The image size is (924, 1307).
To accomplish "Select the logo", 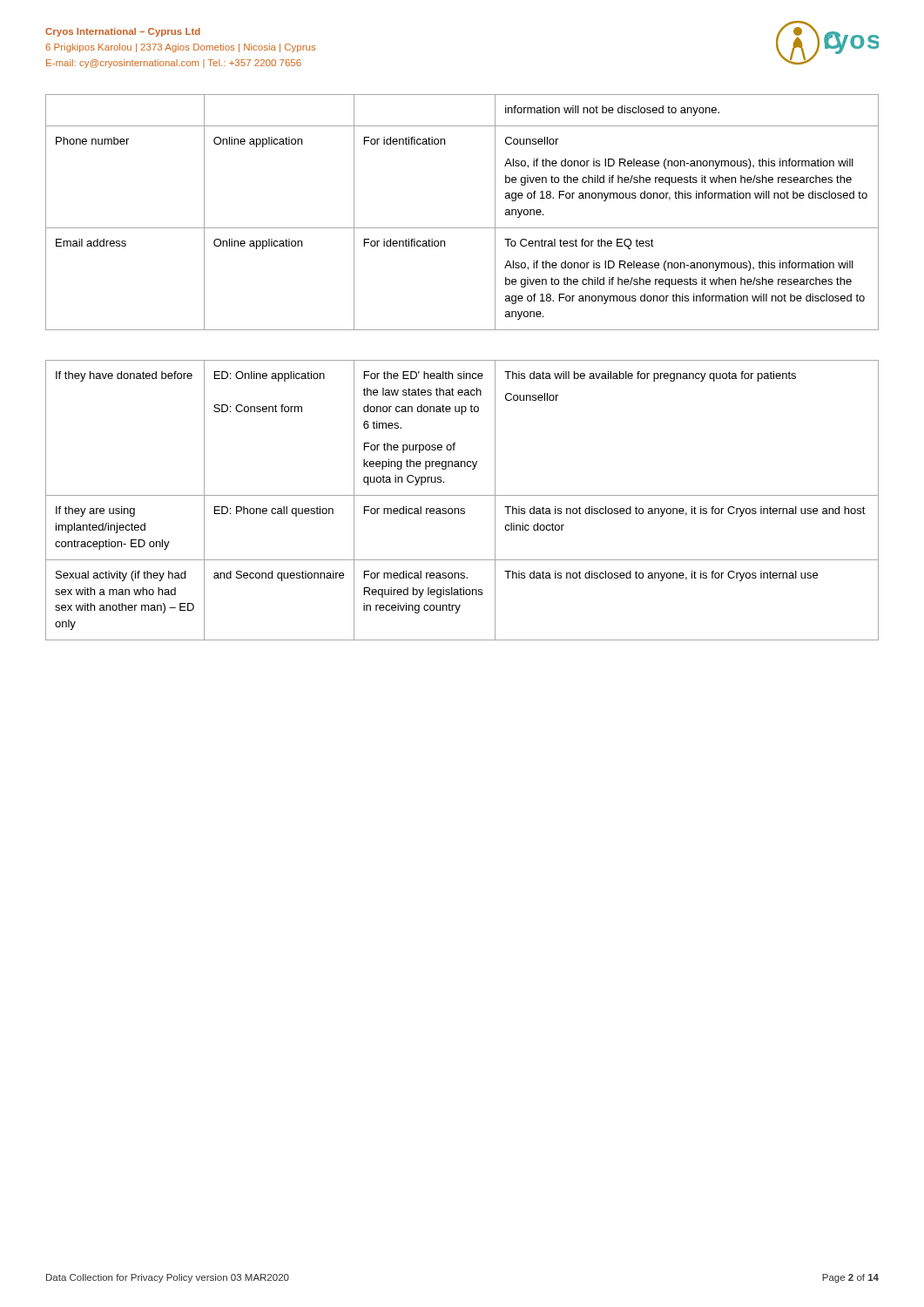I will click(827, 44).
